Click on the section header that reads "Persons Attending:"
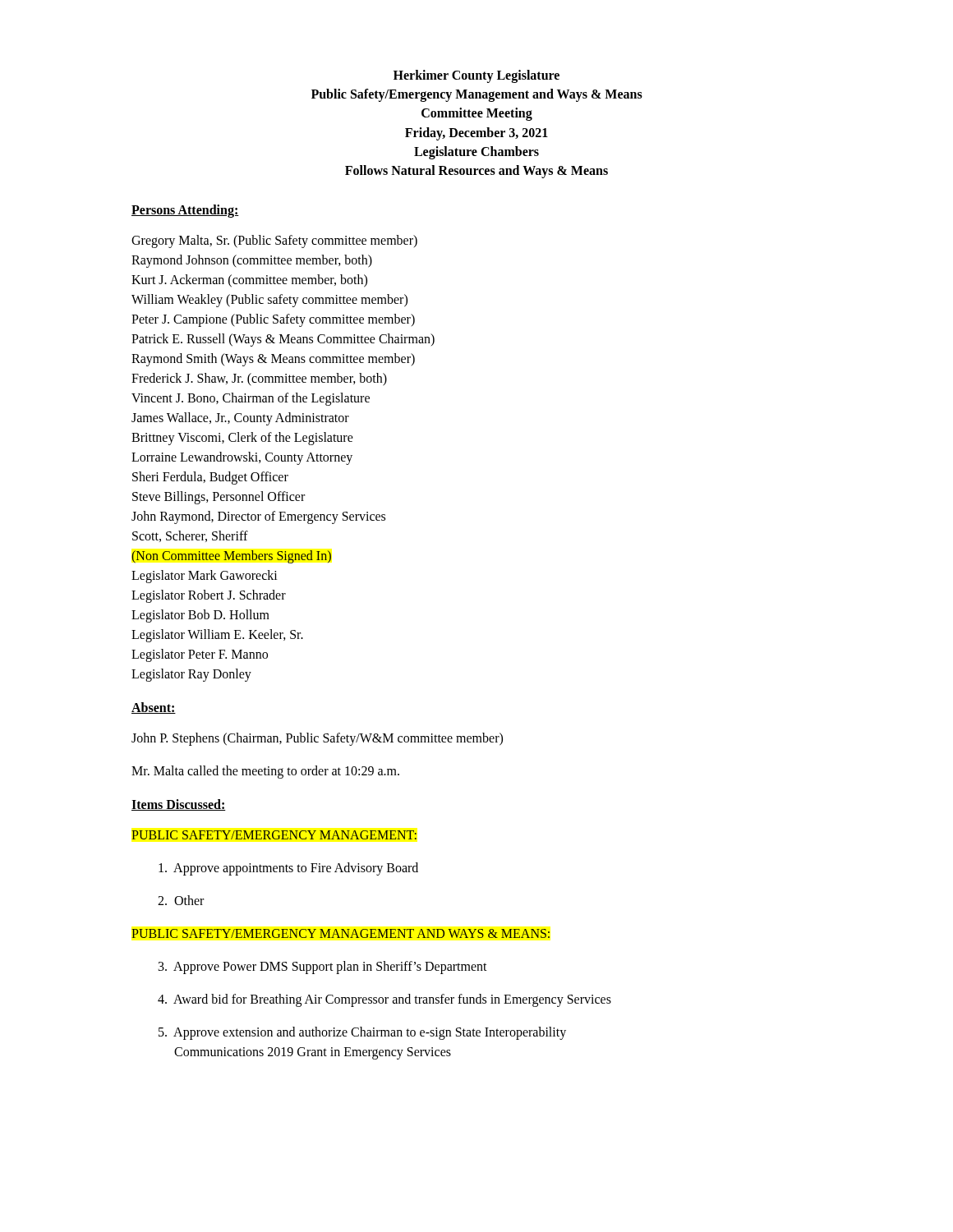The image size is (953, 1232). (185, 211)
